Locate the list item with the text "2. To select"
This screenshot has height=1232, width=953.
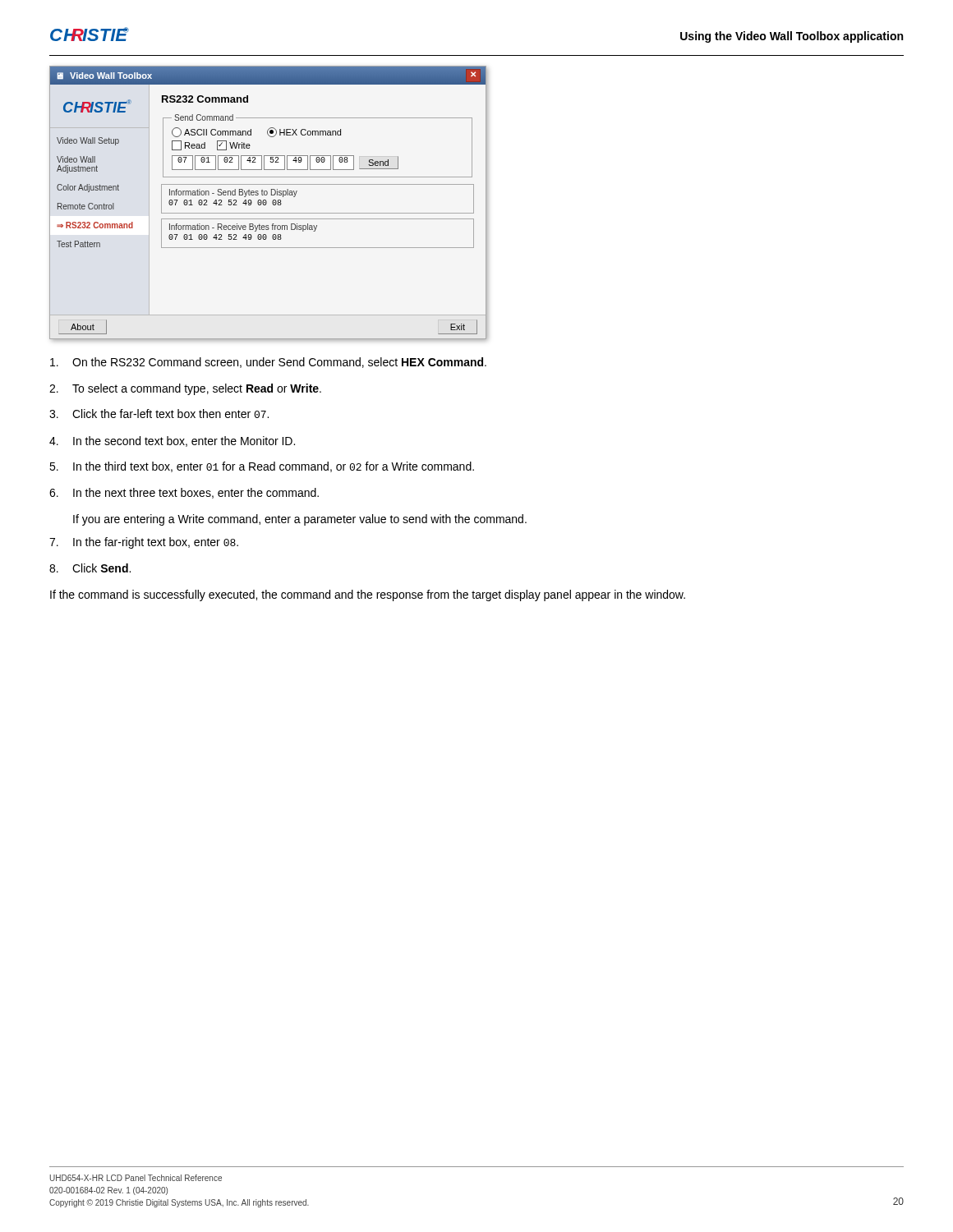tap(185, 389)
